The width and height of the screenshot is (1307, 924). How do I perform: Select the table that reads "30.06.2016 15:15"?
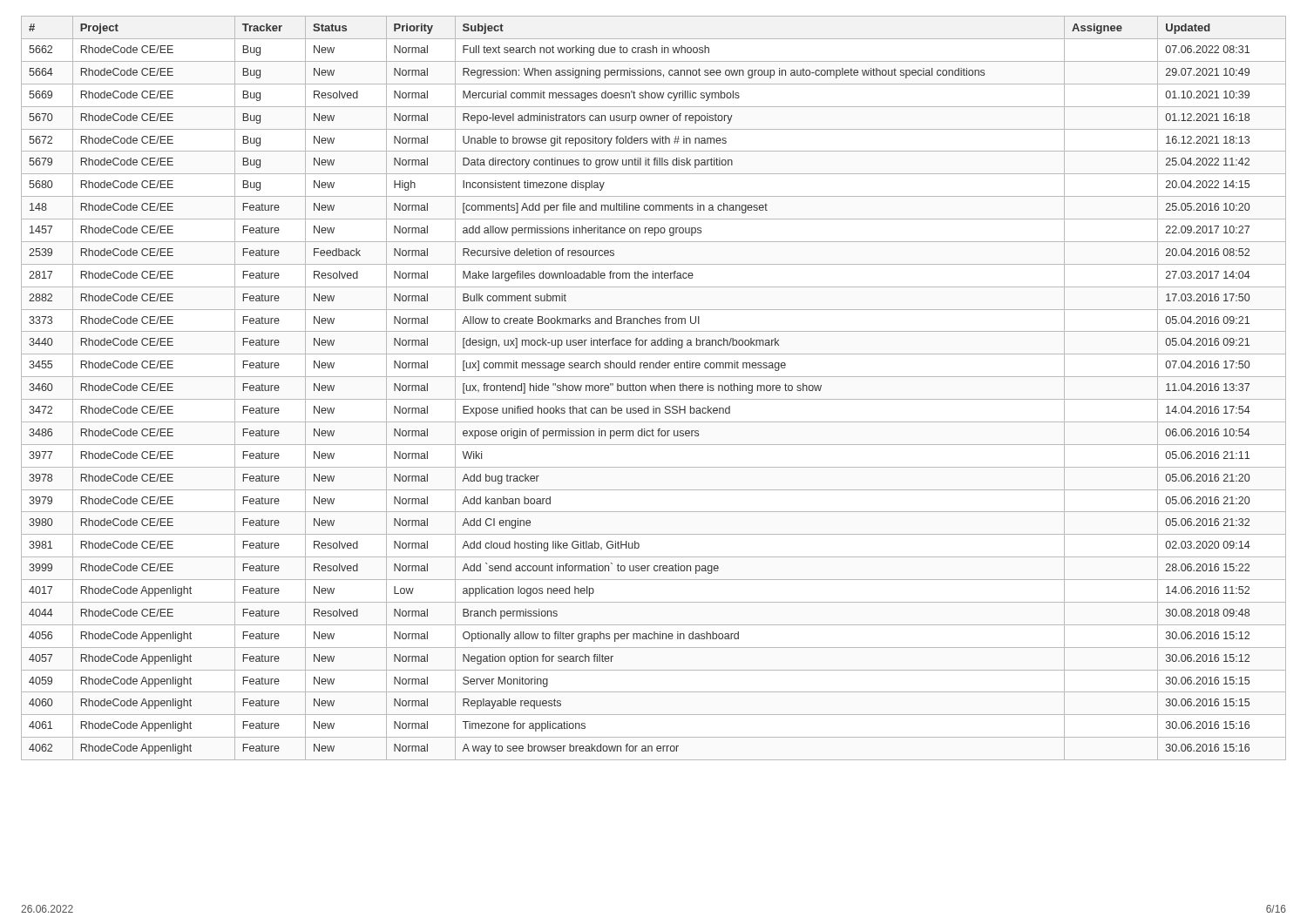pos(654,388)
